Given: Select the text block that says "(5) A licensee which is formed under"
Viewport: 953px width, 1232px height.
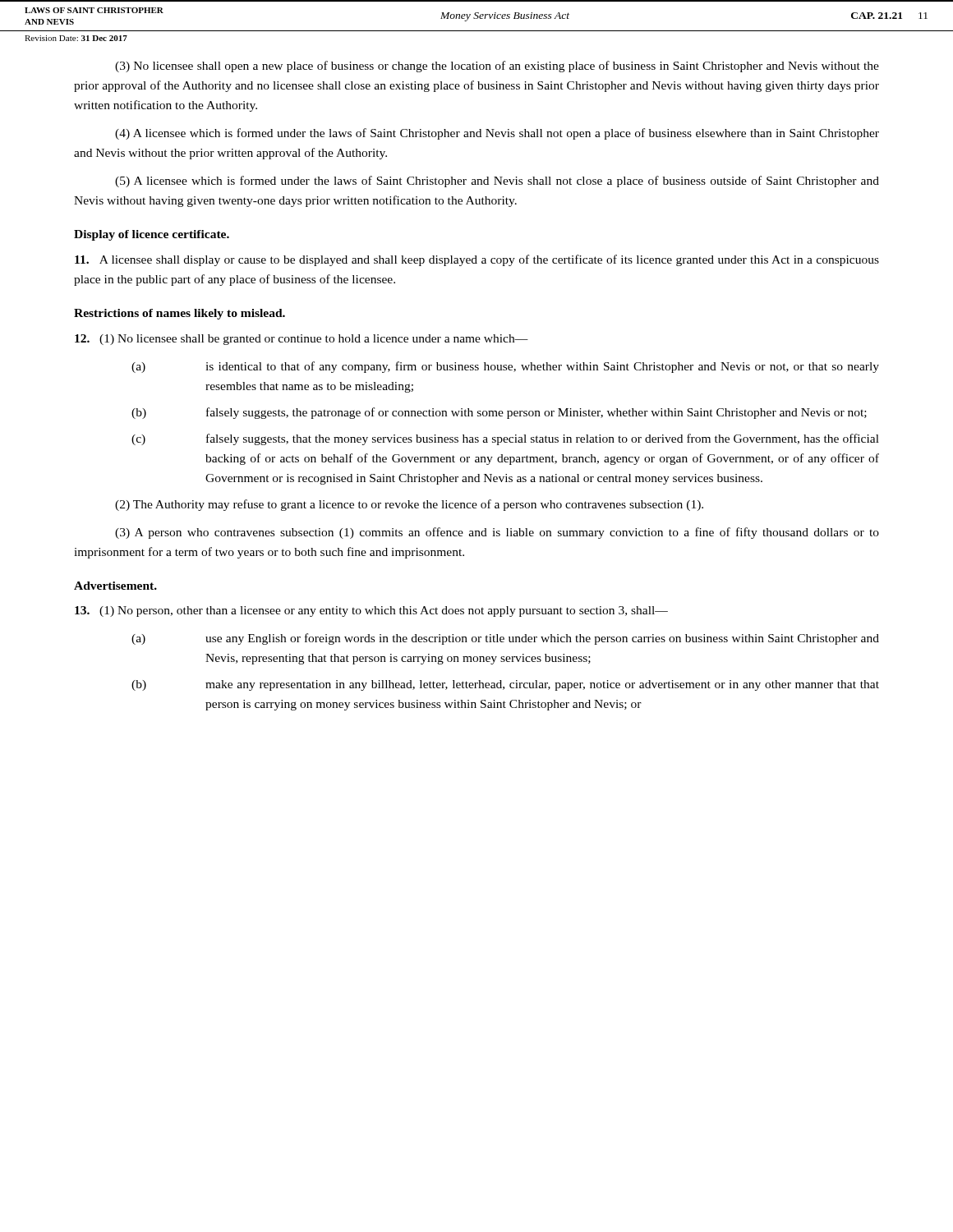Looking at the screenshot, I should pos(476,190).
